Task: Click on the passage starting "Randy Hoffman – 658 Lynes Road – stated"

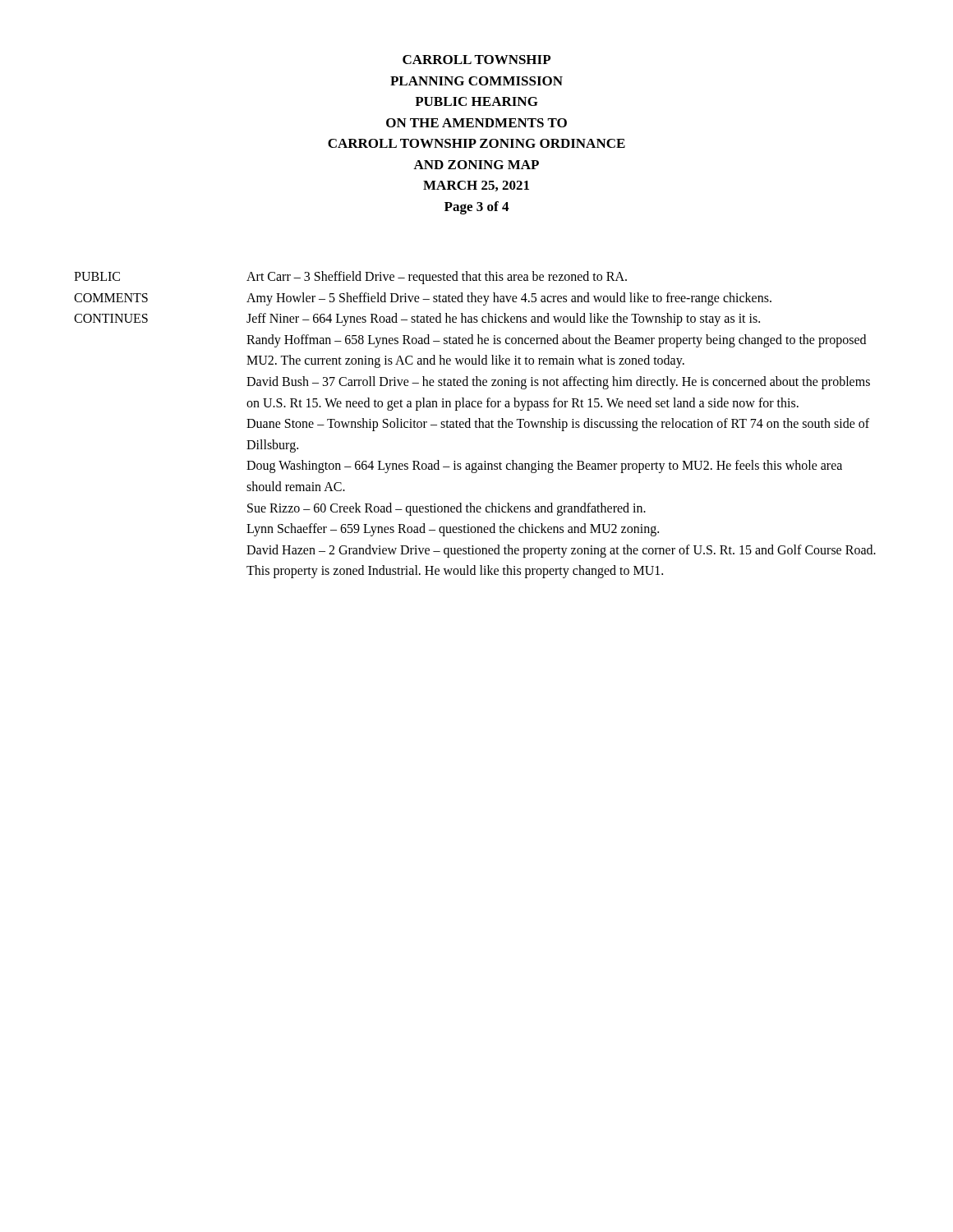Action: tap(563, 350)
